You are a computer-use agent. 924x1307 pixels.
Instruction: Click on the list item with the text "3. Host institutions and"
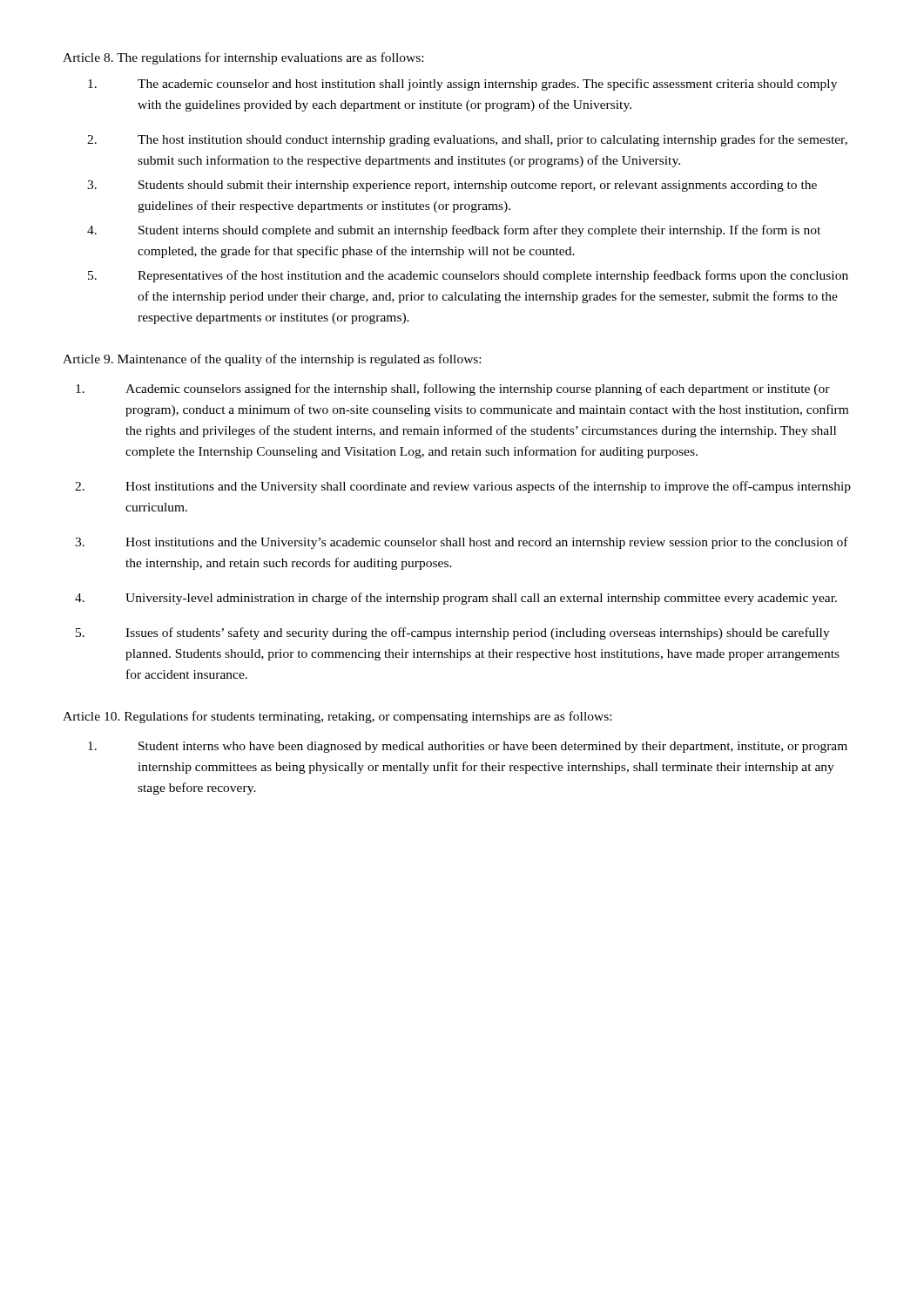click(x=459, y=553)
